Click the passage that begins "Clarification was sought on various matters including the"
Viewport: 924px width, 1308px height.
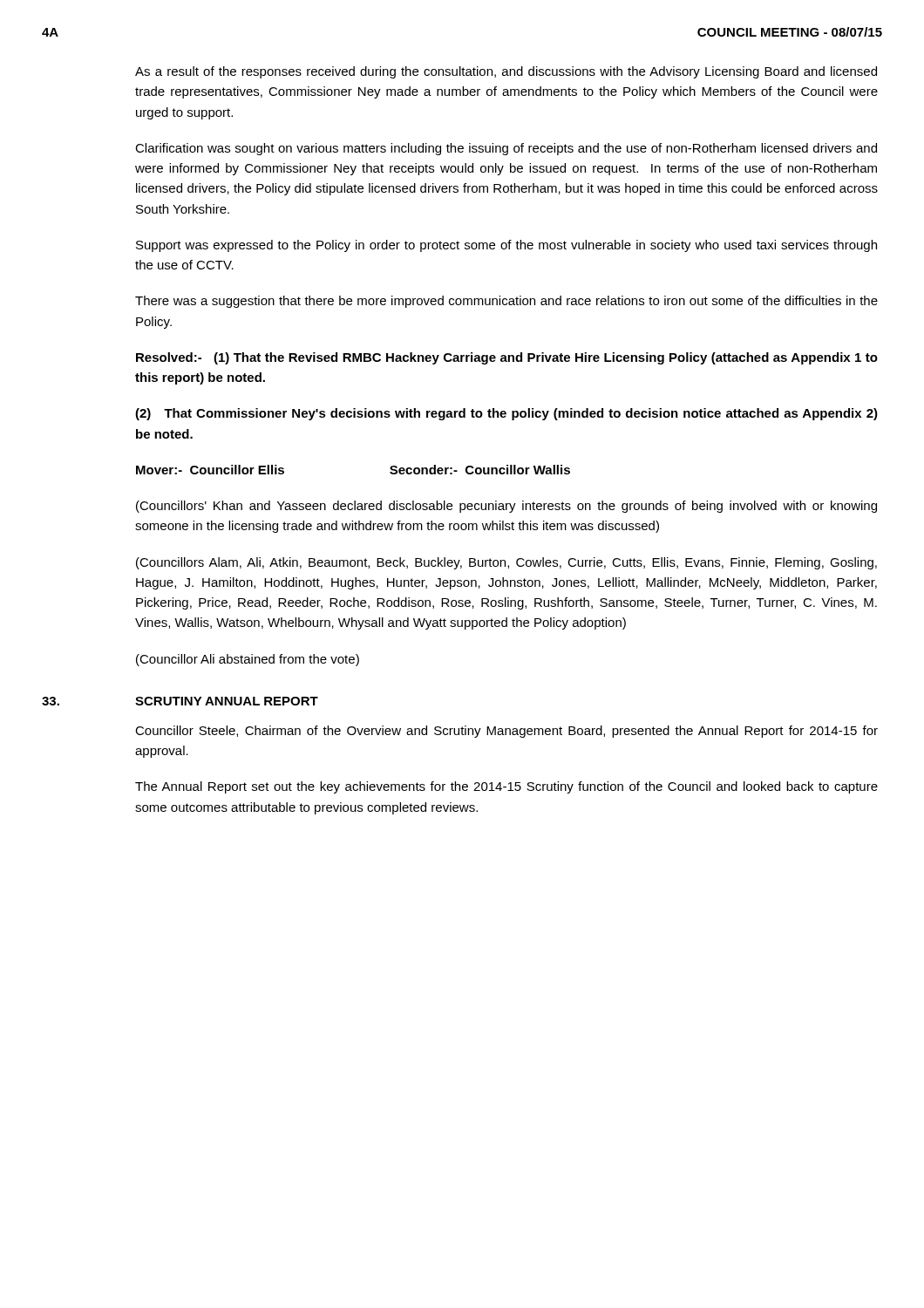pos(506,178)
